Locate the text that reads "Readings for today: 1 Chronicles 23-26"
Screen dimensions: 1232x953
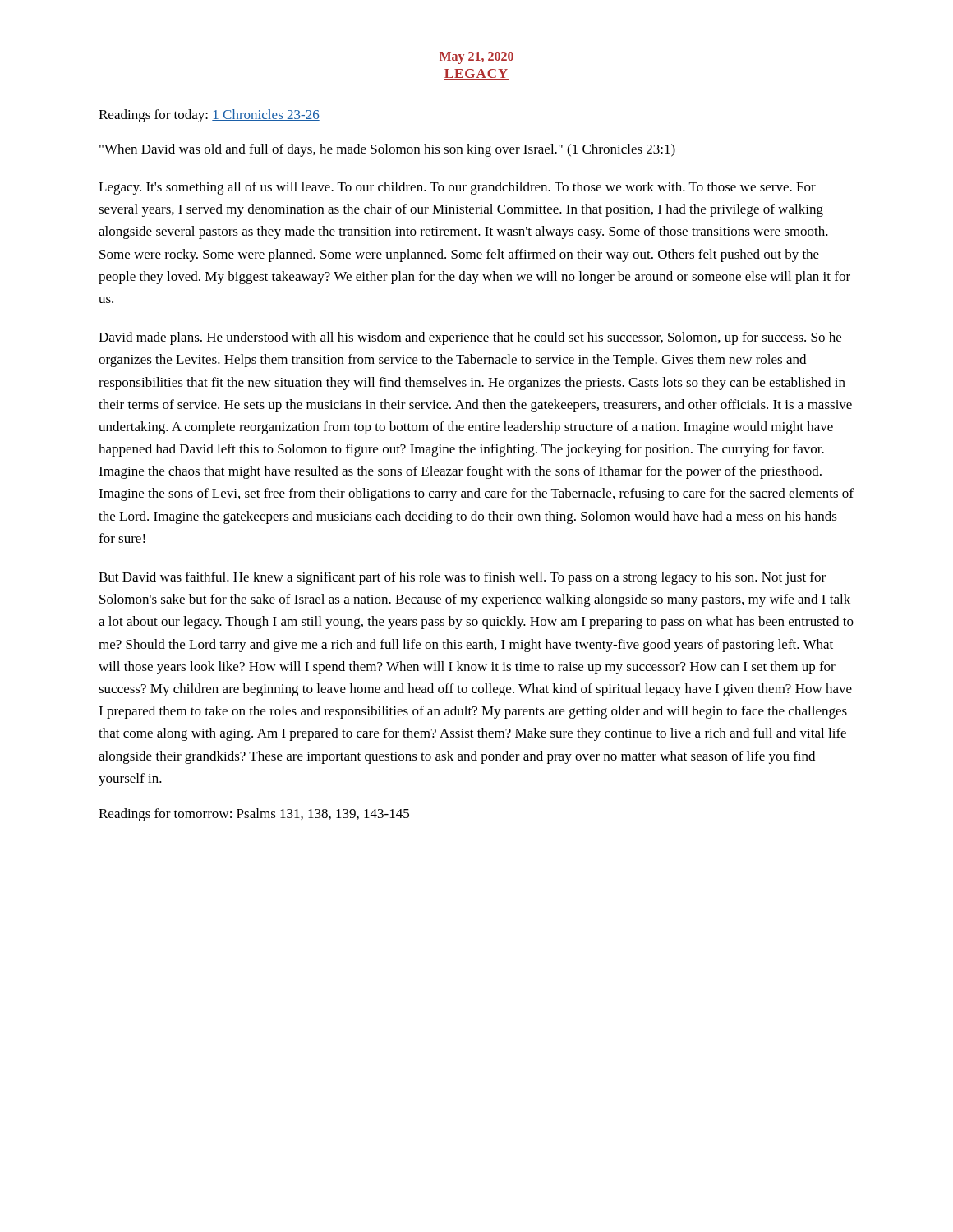209,115
